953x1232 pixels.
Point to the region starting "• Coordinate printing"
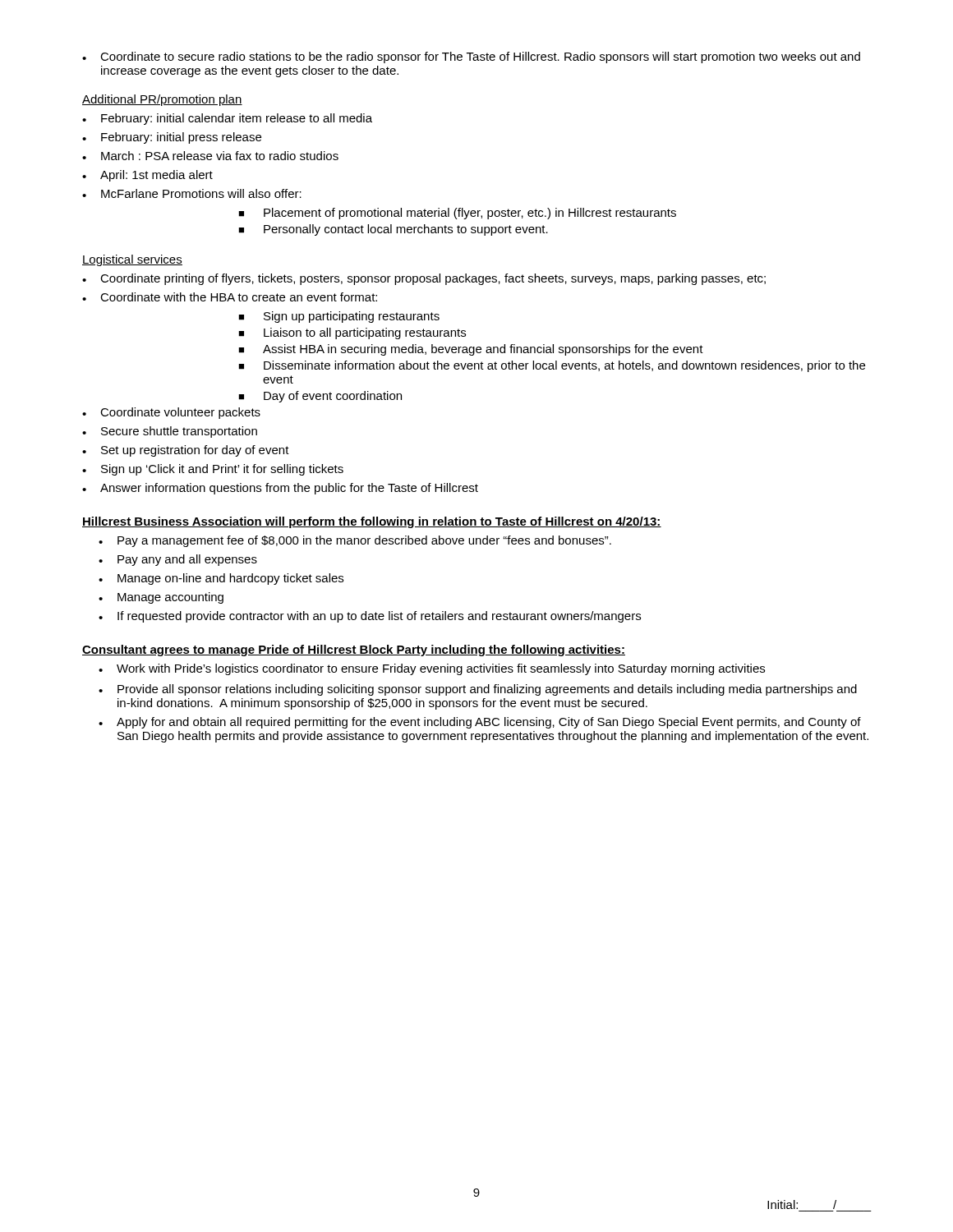click(476, 279)
